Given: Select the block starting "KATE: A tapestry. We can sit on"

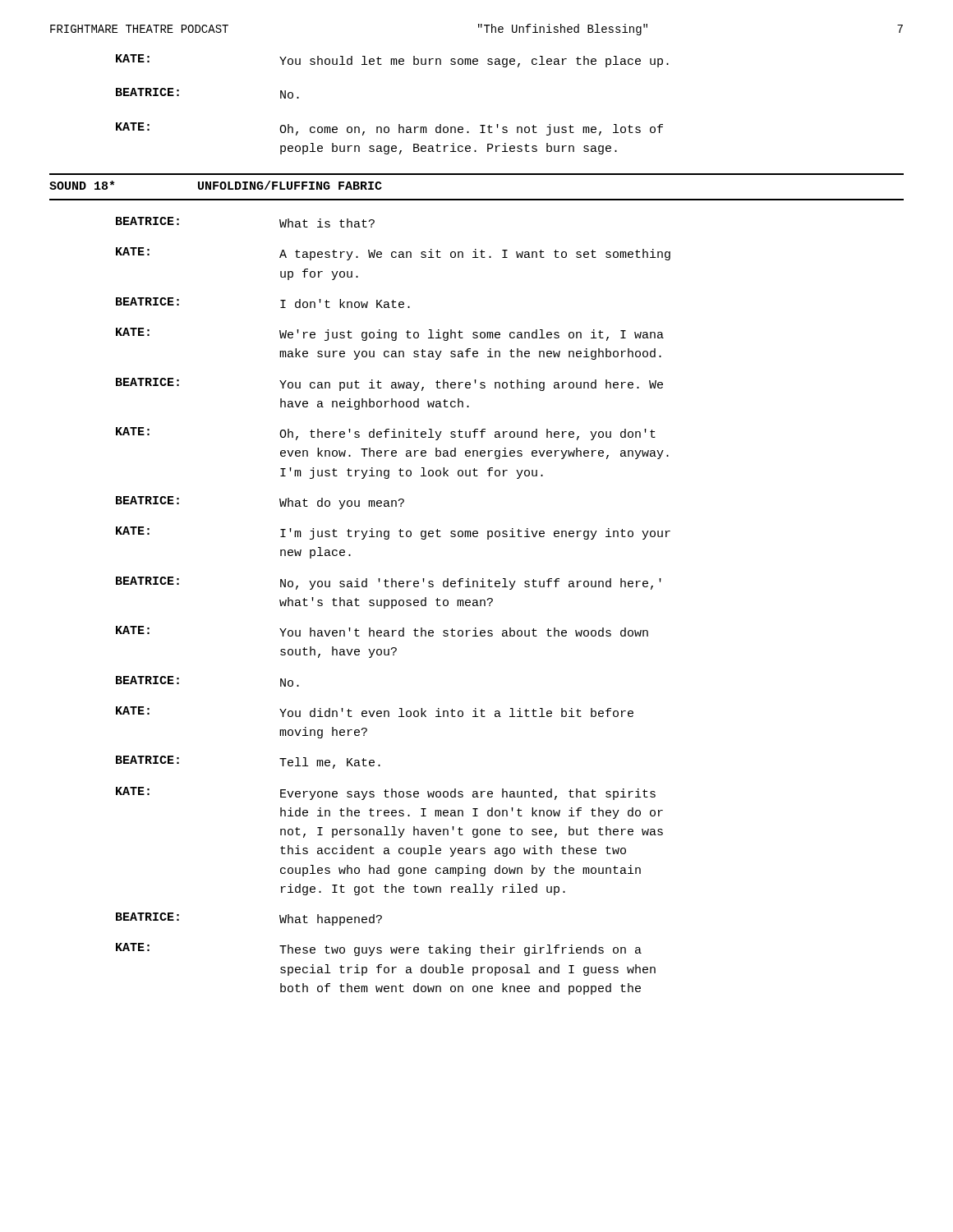Looking at the screenshot, I should pos(476,265).
